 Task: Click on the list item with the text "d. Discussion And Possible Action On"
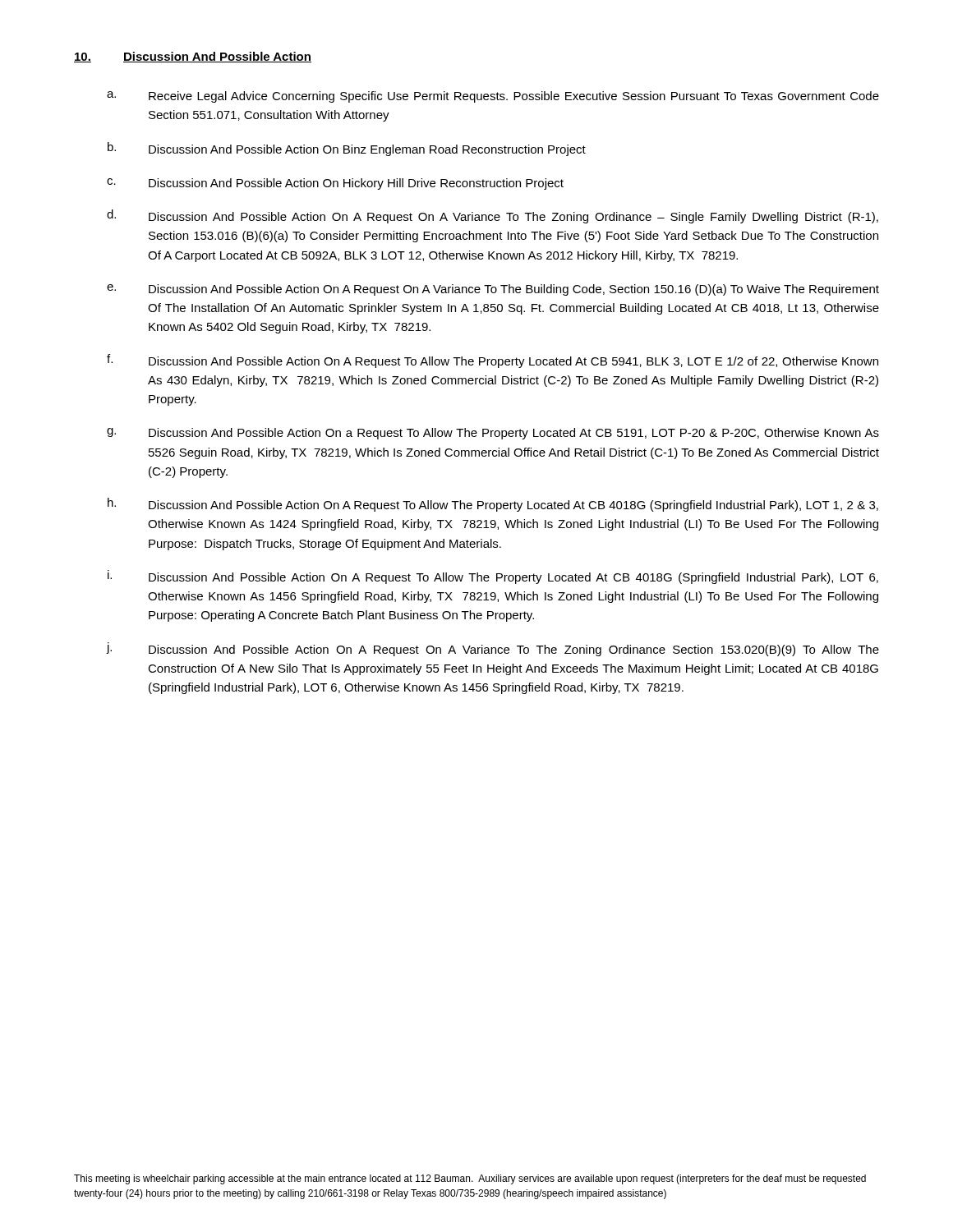[x=493, y=236]
